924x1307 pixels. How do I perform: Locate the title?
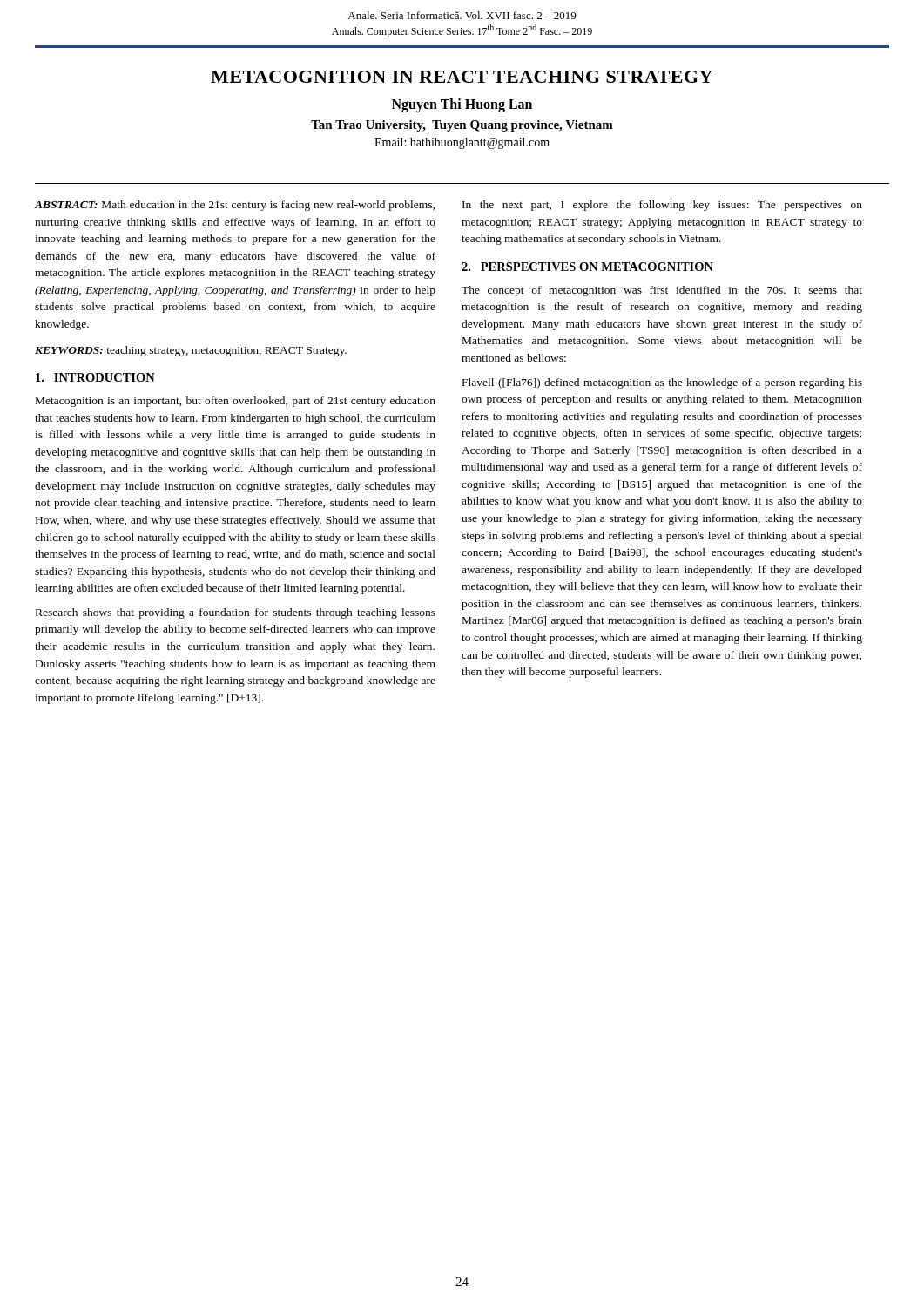coord(462,77)
